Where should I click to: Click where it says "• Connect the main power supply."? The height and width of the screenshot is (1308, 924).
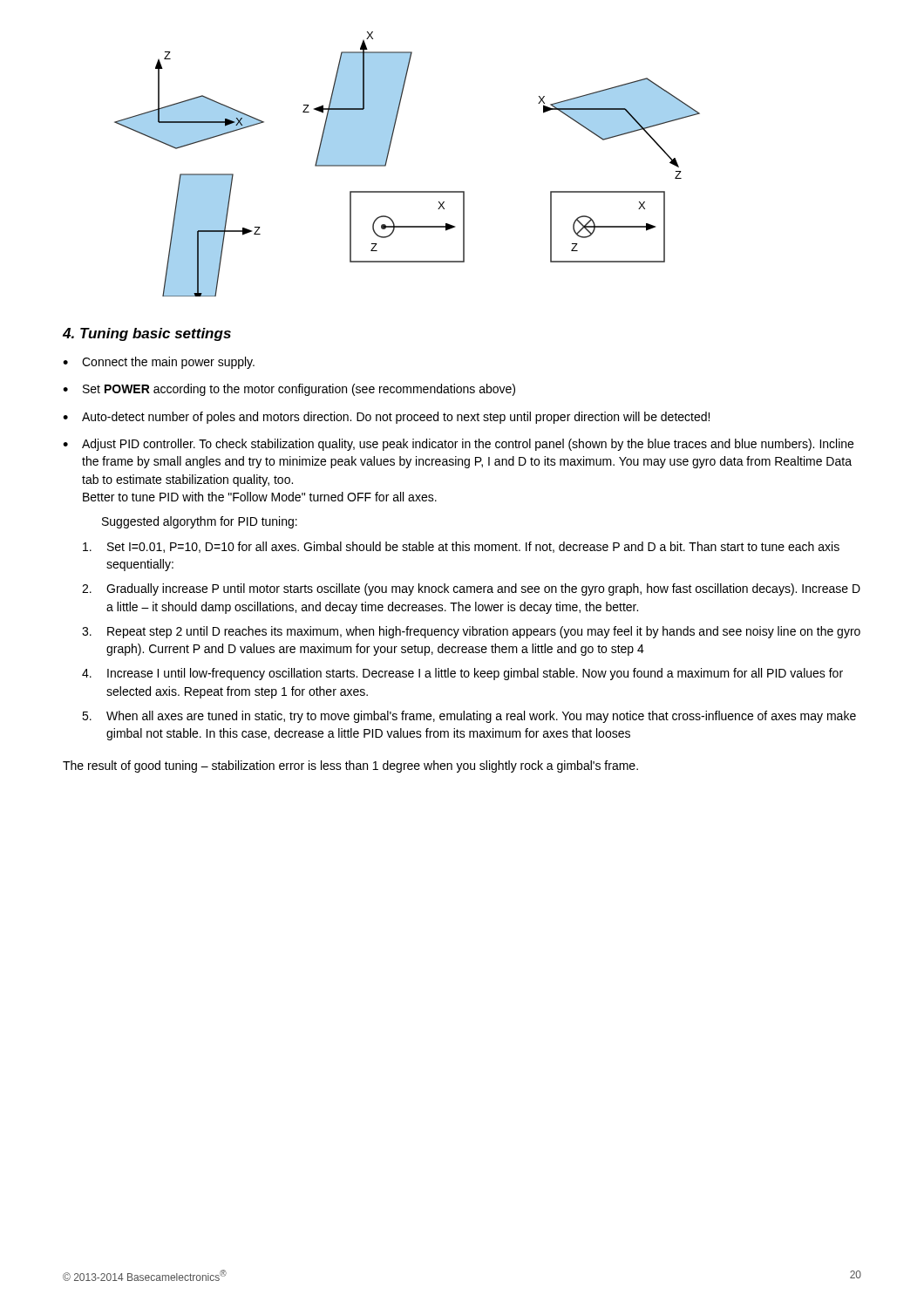click(x=159, y=363)
